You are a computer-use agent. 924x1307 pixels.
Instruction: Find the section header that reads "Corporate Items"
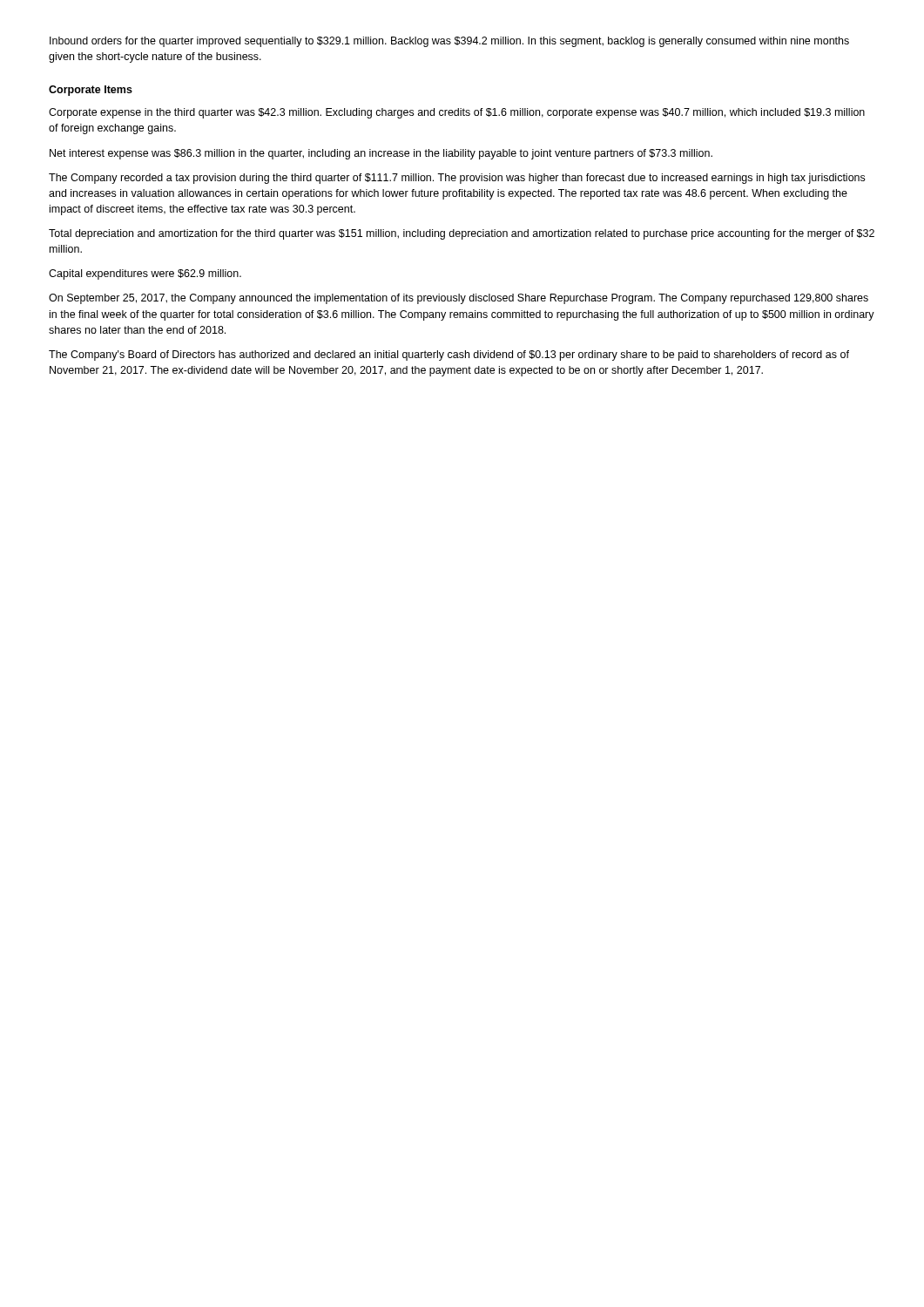click(91, 90)
